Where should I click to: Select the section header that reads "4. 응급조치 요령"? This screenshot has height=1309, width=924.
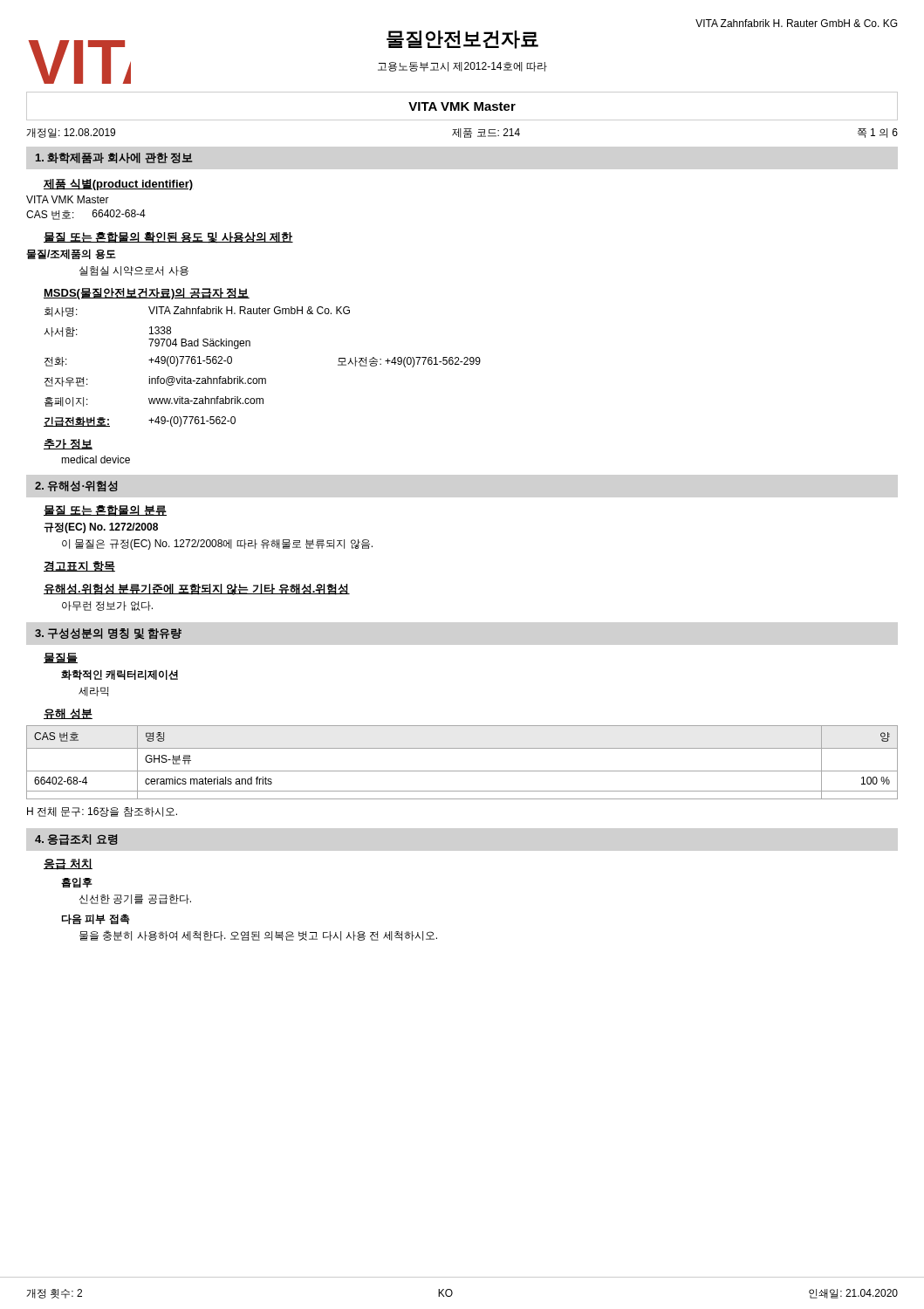point(77,839)
